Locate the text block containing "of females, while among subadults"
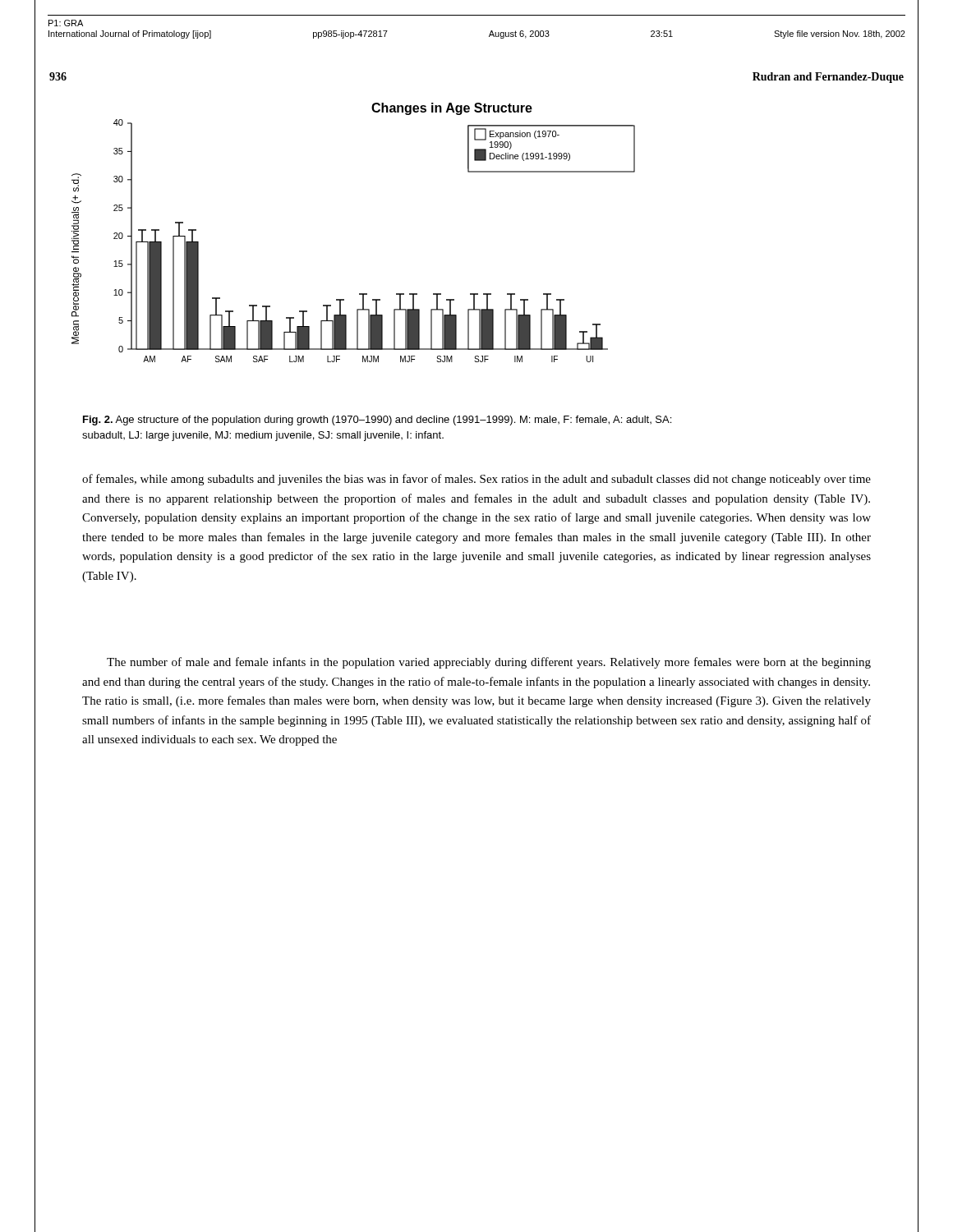This screenshot has width=953, height=1232. coord(476,527)
